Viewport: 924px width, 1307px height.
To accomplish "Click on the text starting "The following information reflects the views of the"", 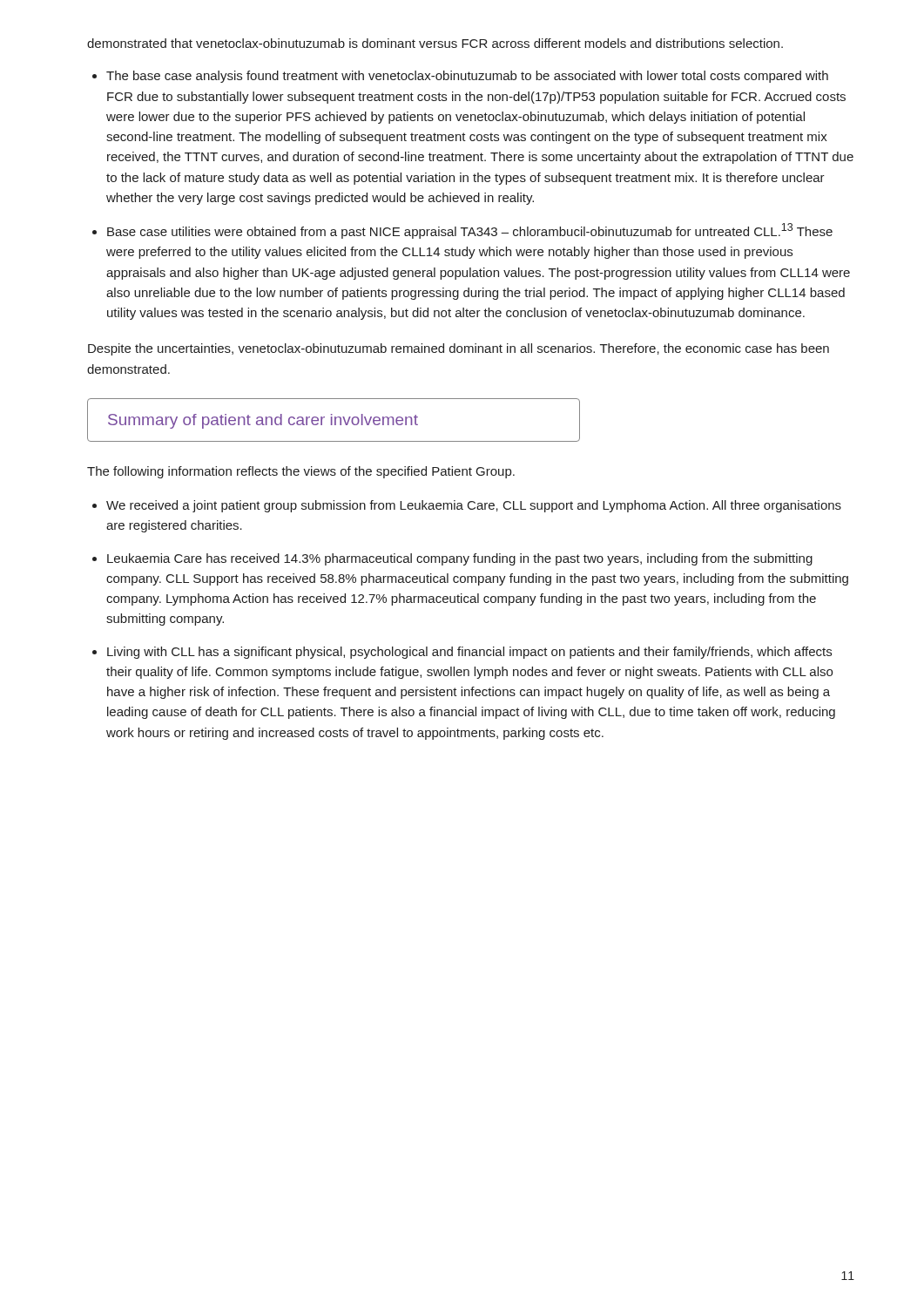I will tap(471, 471).
